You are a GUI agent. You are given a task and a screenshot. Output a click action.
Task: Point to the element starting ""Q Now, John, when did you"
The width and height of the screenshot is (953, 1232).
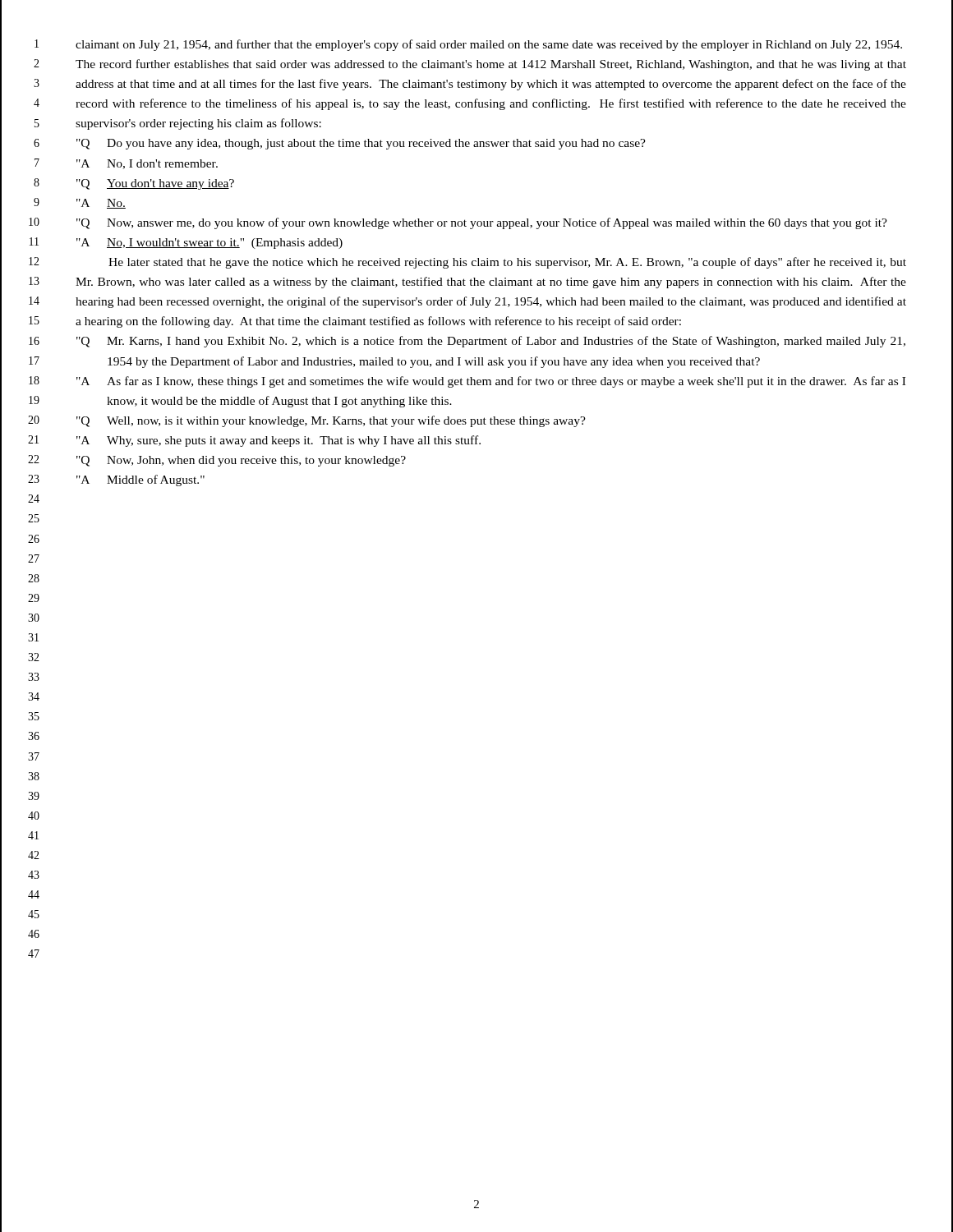241,461
